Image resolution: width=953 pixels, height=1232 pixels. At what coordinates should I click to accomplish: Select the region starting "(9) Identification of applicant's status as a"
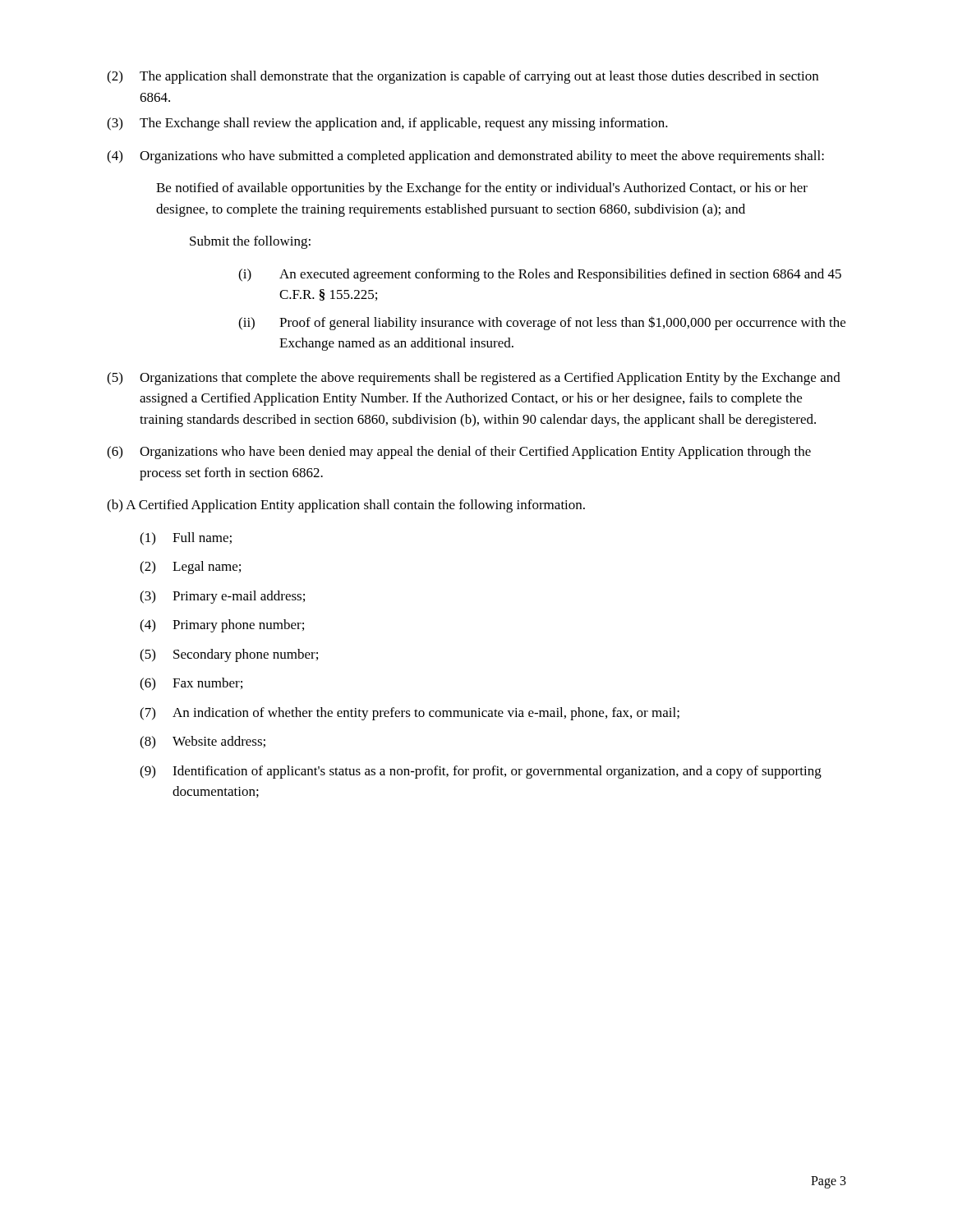click(x=493, y=781)
